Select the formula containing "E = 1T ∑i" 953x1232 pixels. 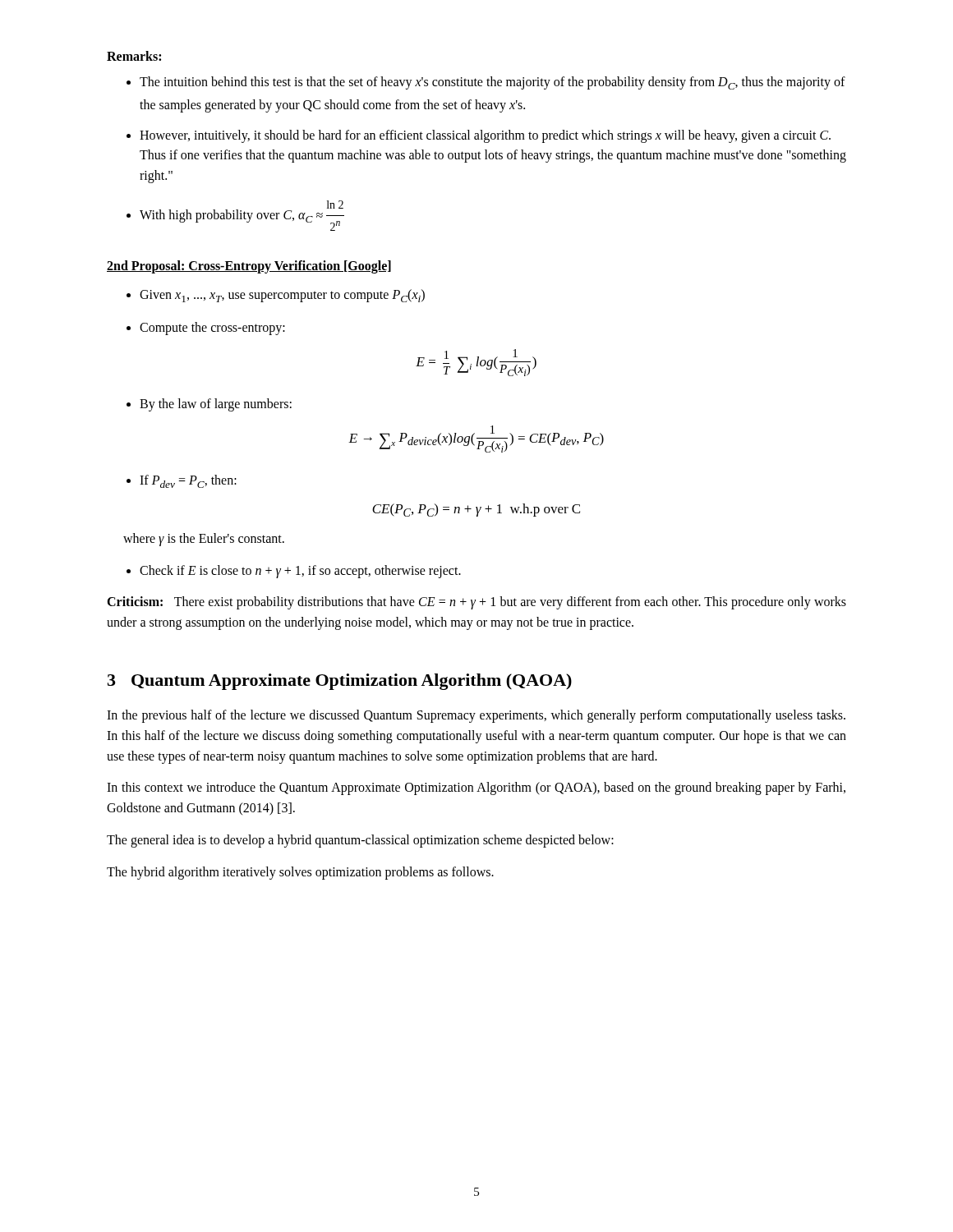(476, 363)
